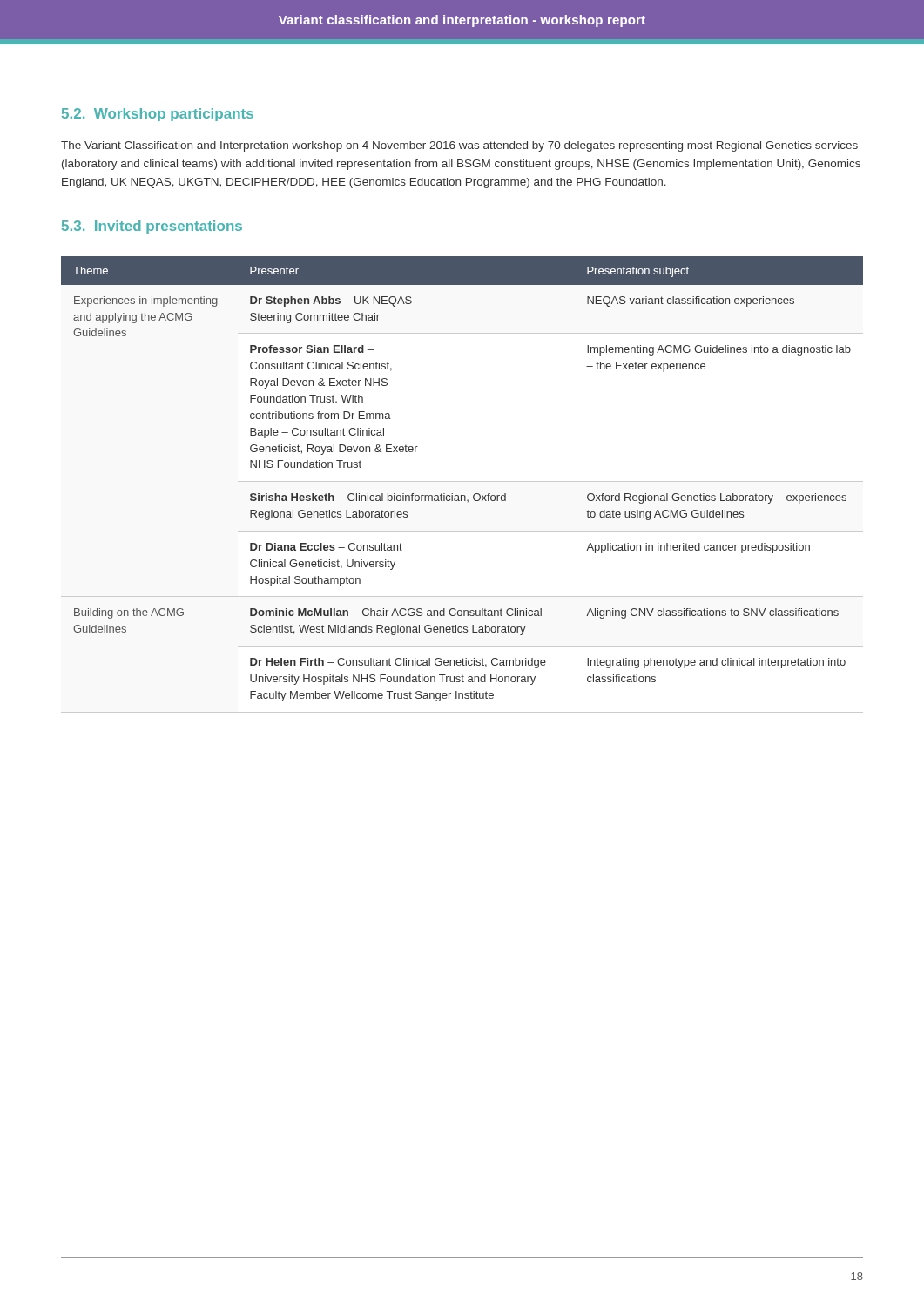This screenshot has height=1307, width=924.
Task: Click on the table containing "Presentation subject"
Action: (x=462, y=484)
